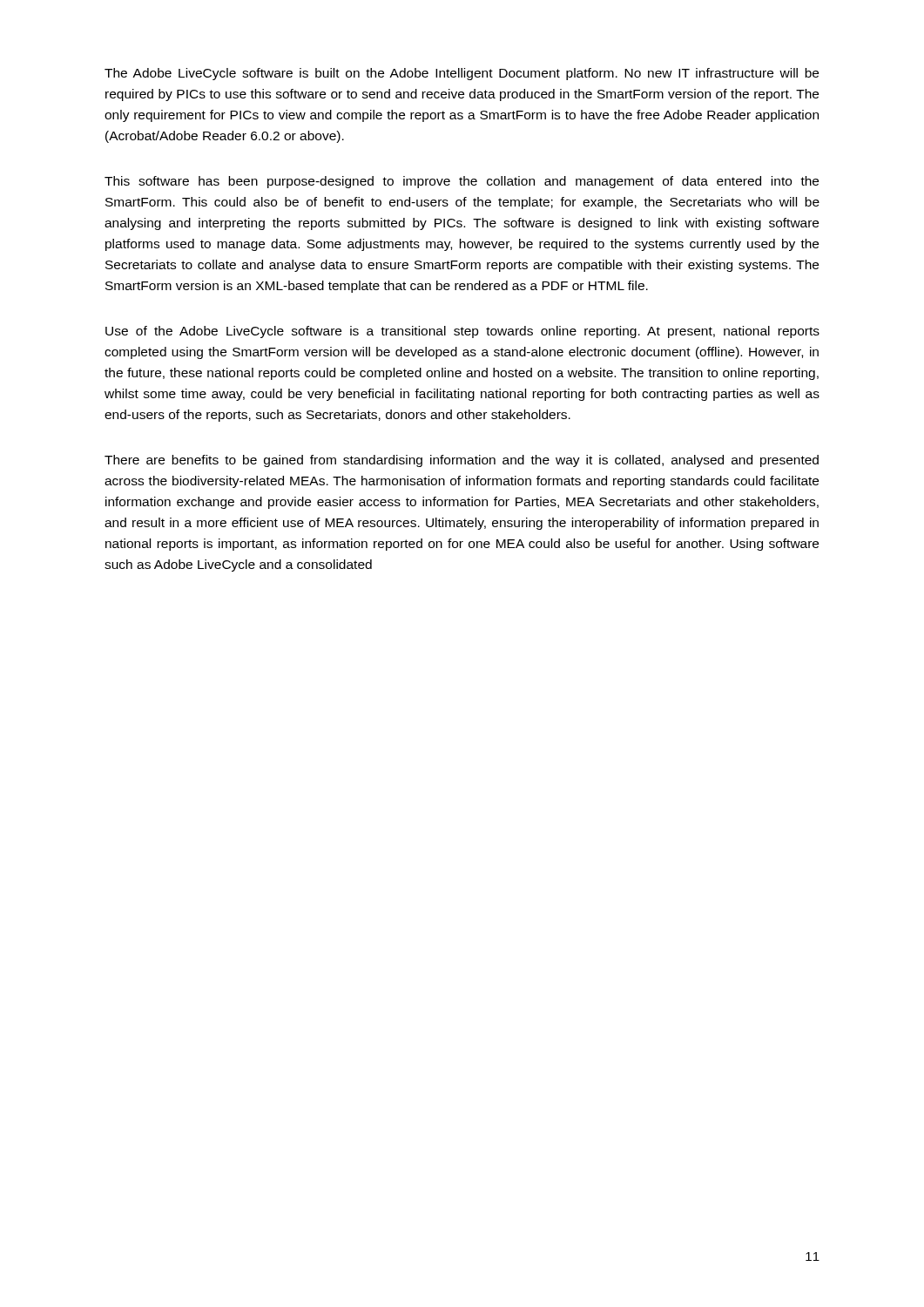This screenshot has height=1307, width=924.
Task: Where is the passage that starts "Use of the"?
Action: coord(462,373)
